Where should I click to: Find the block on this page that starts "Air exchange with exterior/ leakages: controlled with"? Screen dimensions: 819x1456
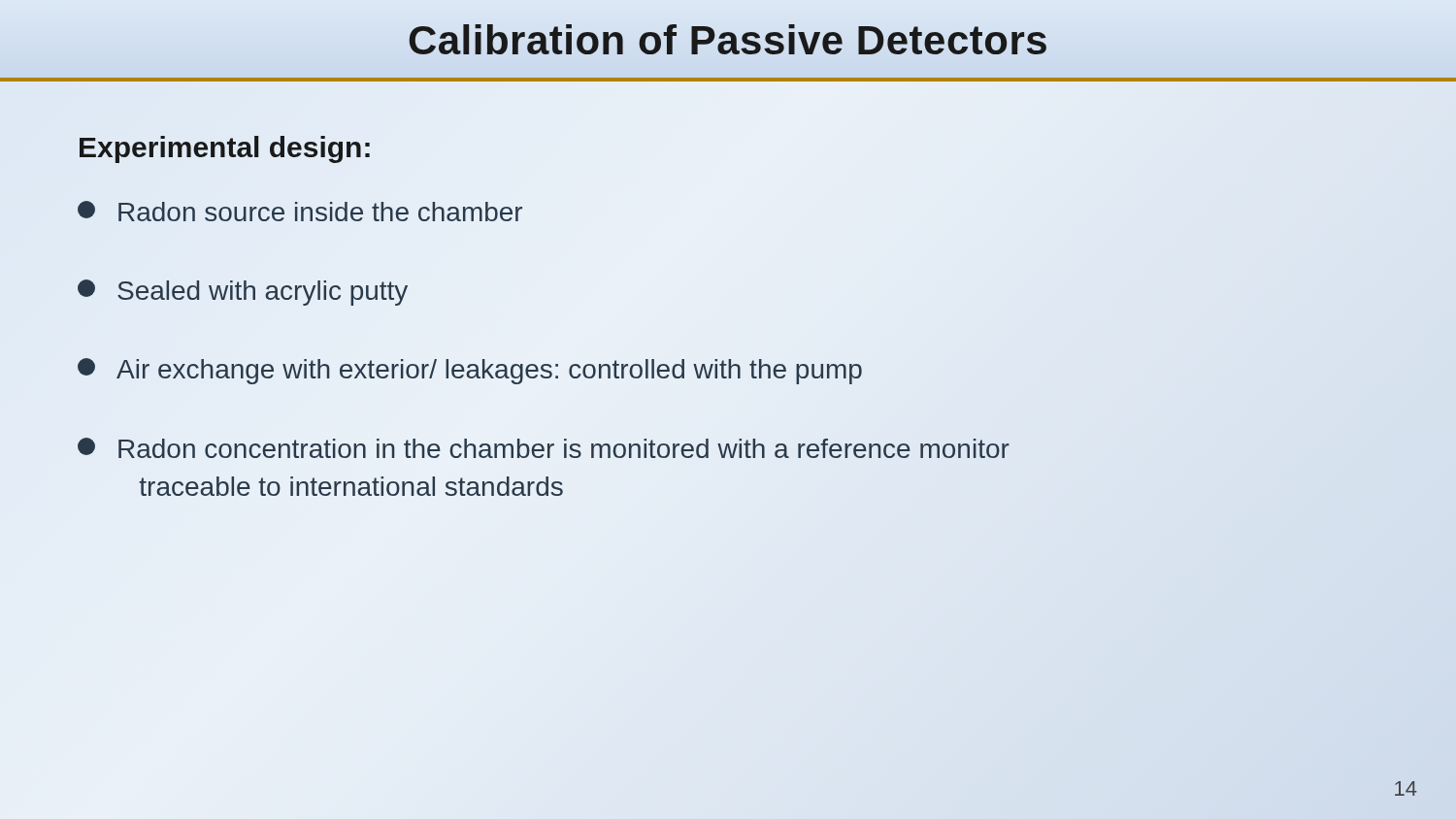(x=733, y=370)
